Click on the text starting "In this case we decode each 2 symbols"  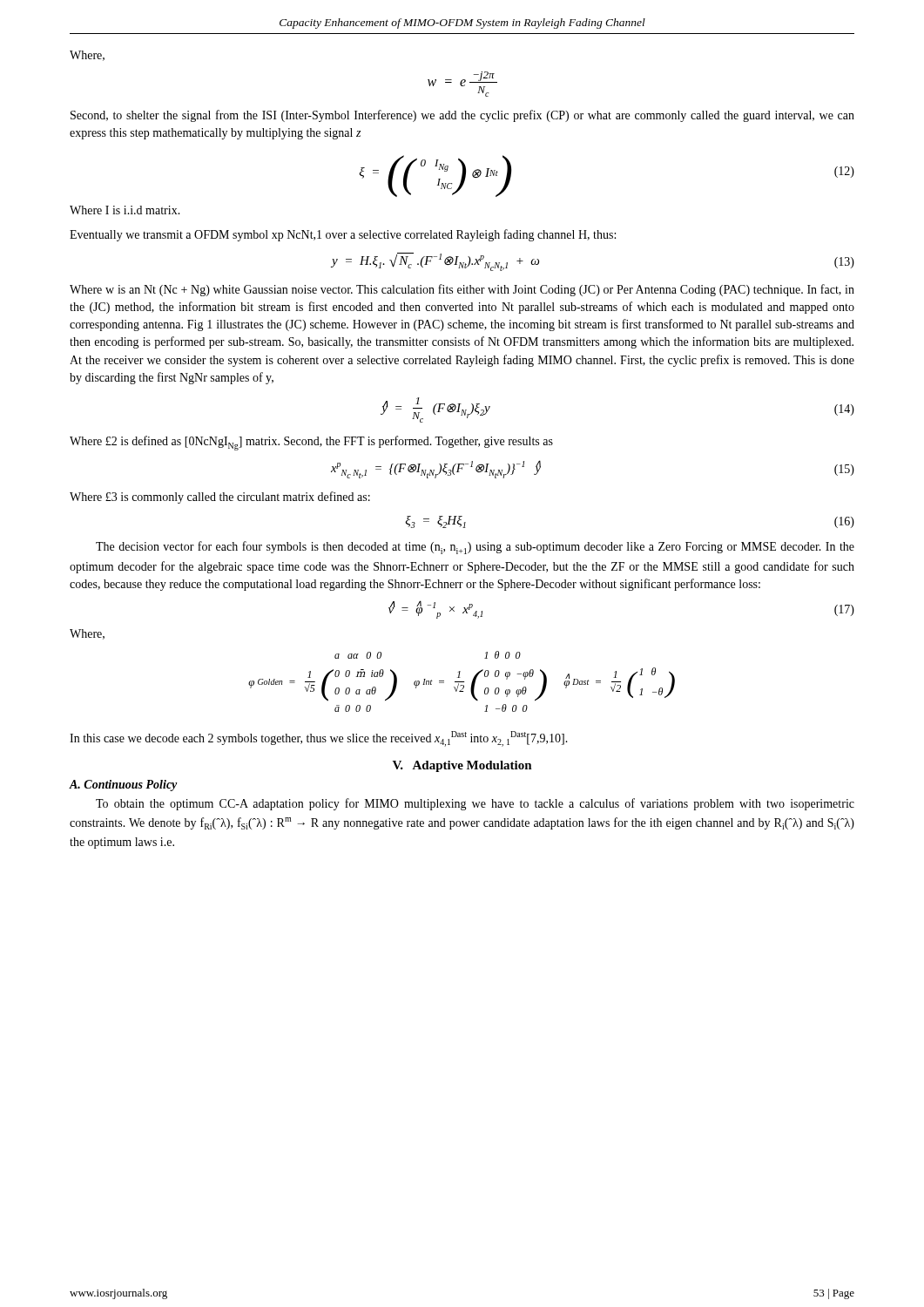462,739
